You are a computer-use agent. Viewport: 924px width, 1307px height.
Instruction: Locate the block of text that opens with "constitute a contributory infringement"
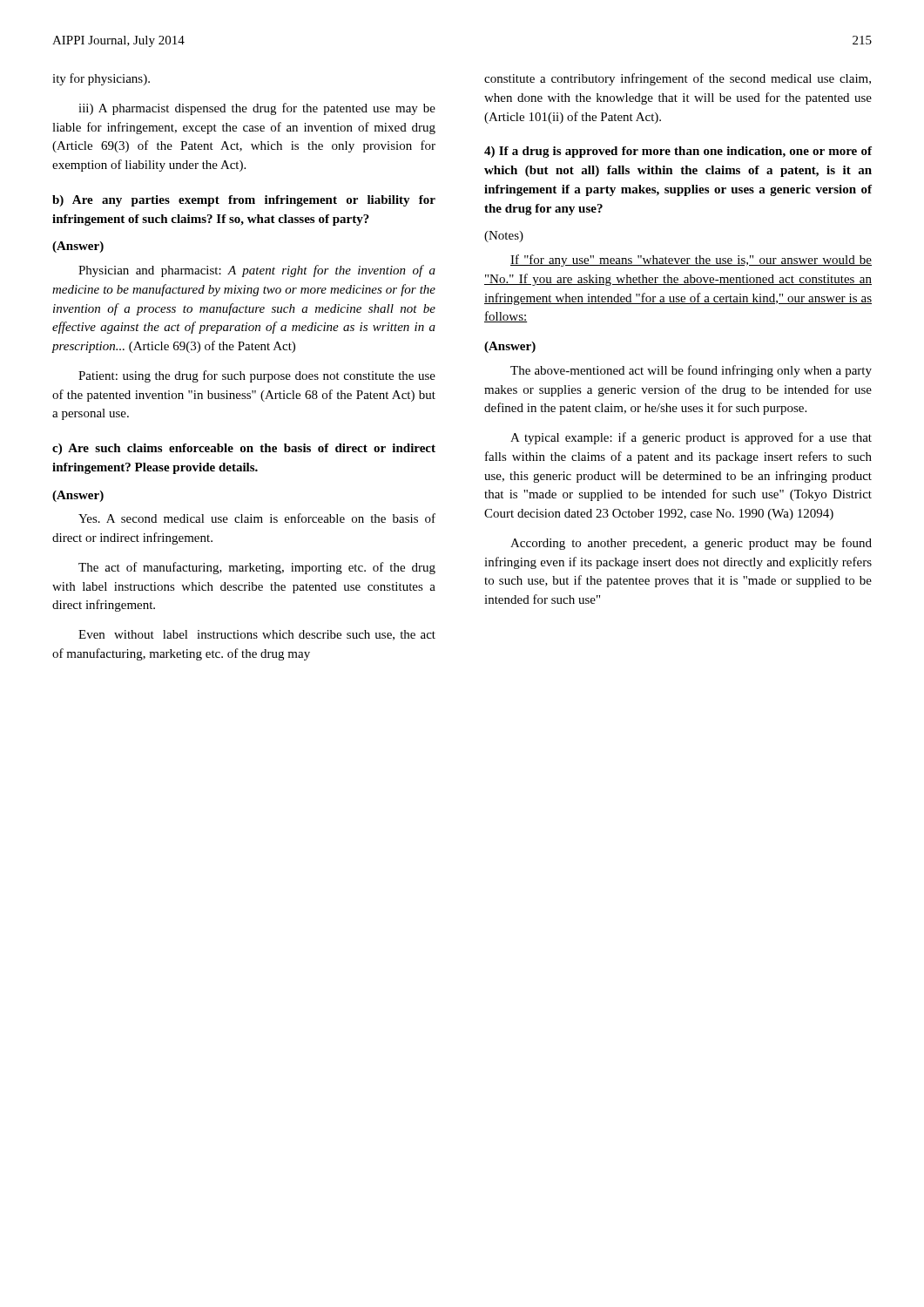click(x=678, y=98)
